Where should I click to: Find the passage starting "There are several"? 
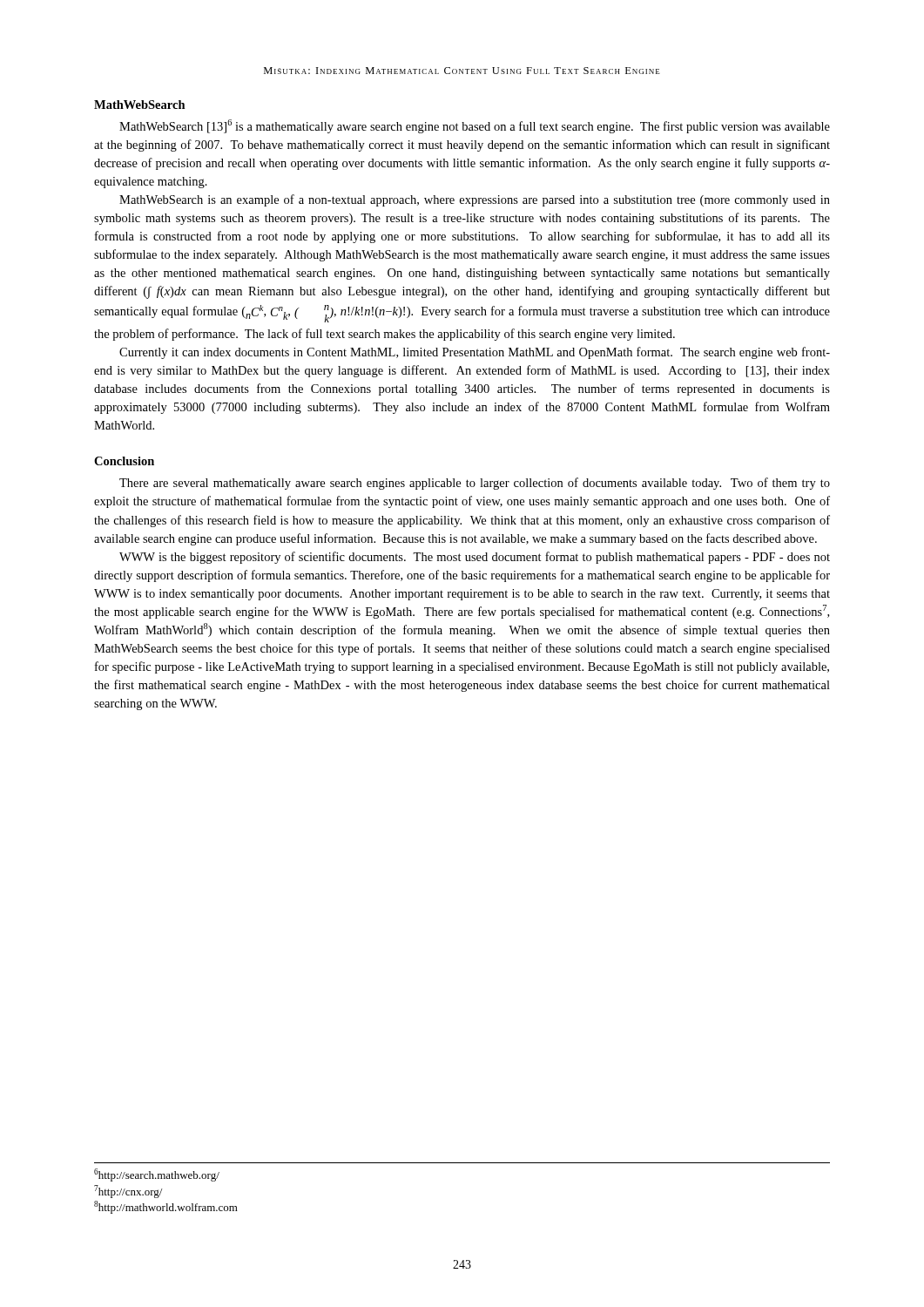(x=462, y=593)
